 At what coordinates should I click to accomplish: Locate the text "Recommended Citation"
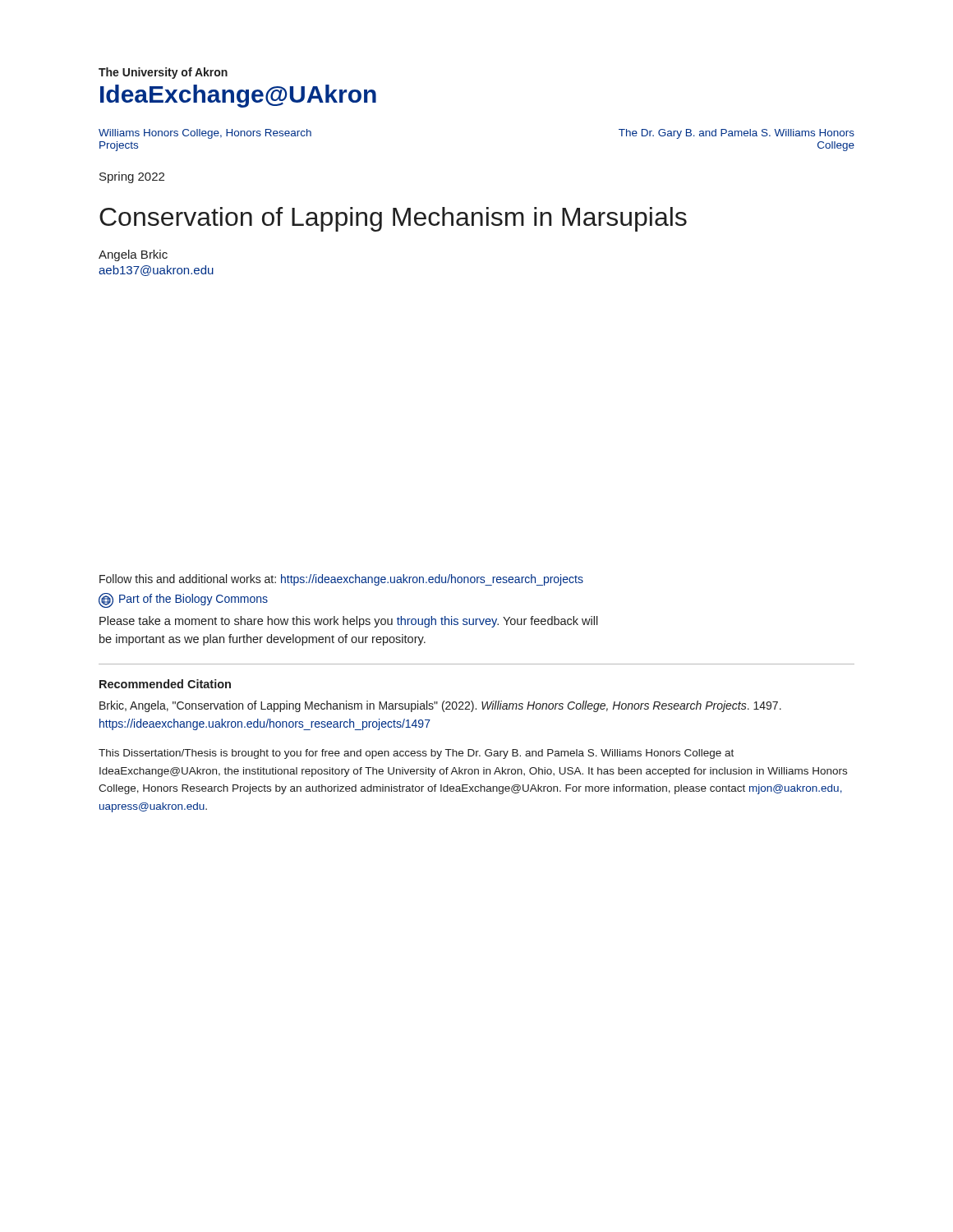[x=165, y=684]
